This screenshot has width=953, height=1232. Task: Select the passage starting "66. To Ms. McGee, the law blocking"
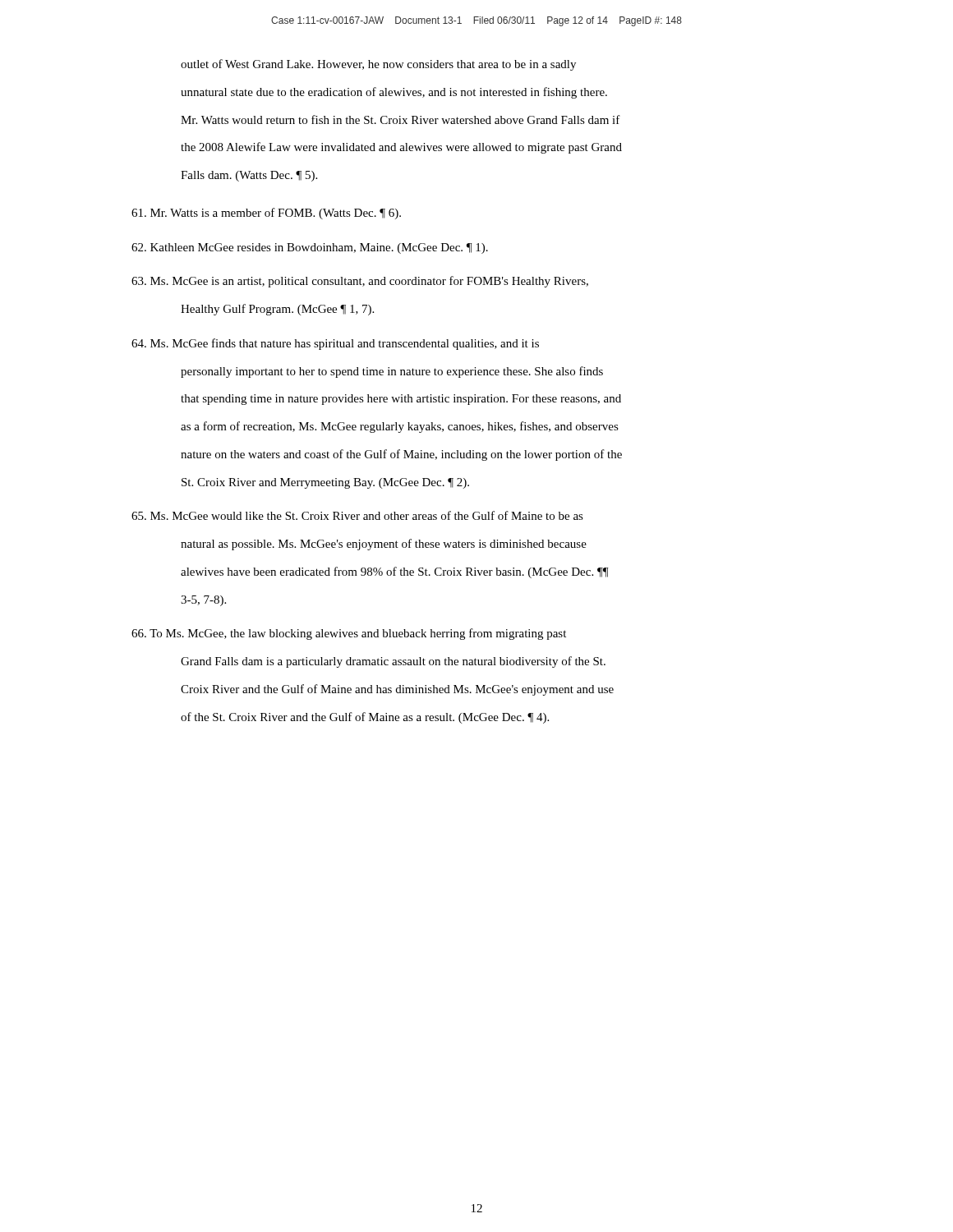tap(349, 633)
